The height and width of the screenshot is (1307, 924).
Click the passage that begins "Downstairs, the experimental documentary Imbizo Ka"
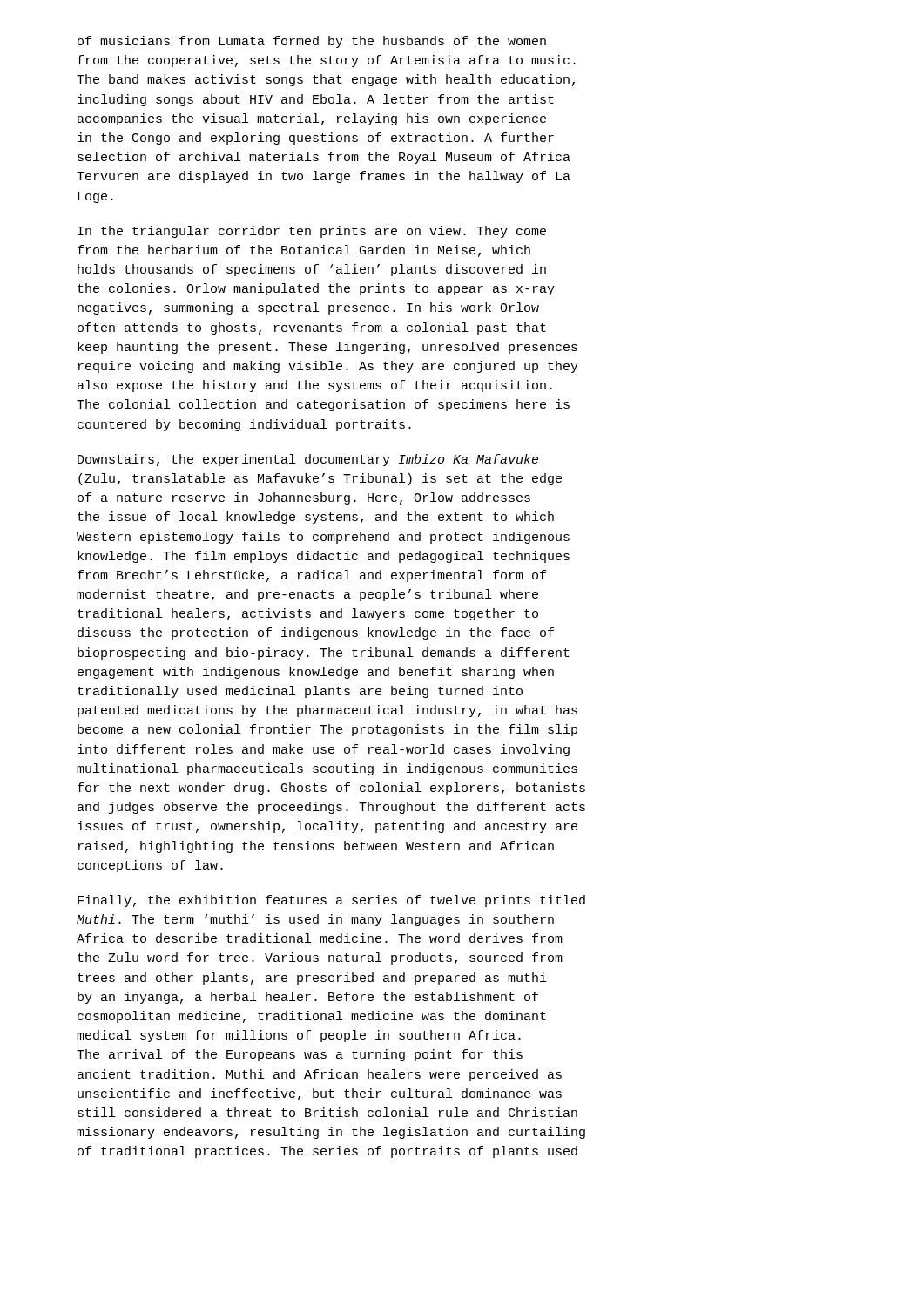[331, 663]
